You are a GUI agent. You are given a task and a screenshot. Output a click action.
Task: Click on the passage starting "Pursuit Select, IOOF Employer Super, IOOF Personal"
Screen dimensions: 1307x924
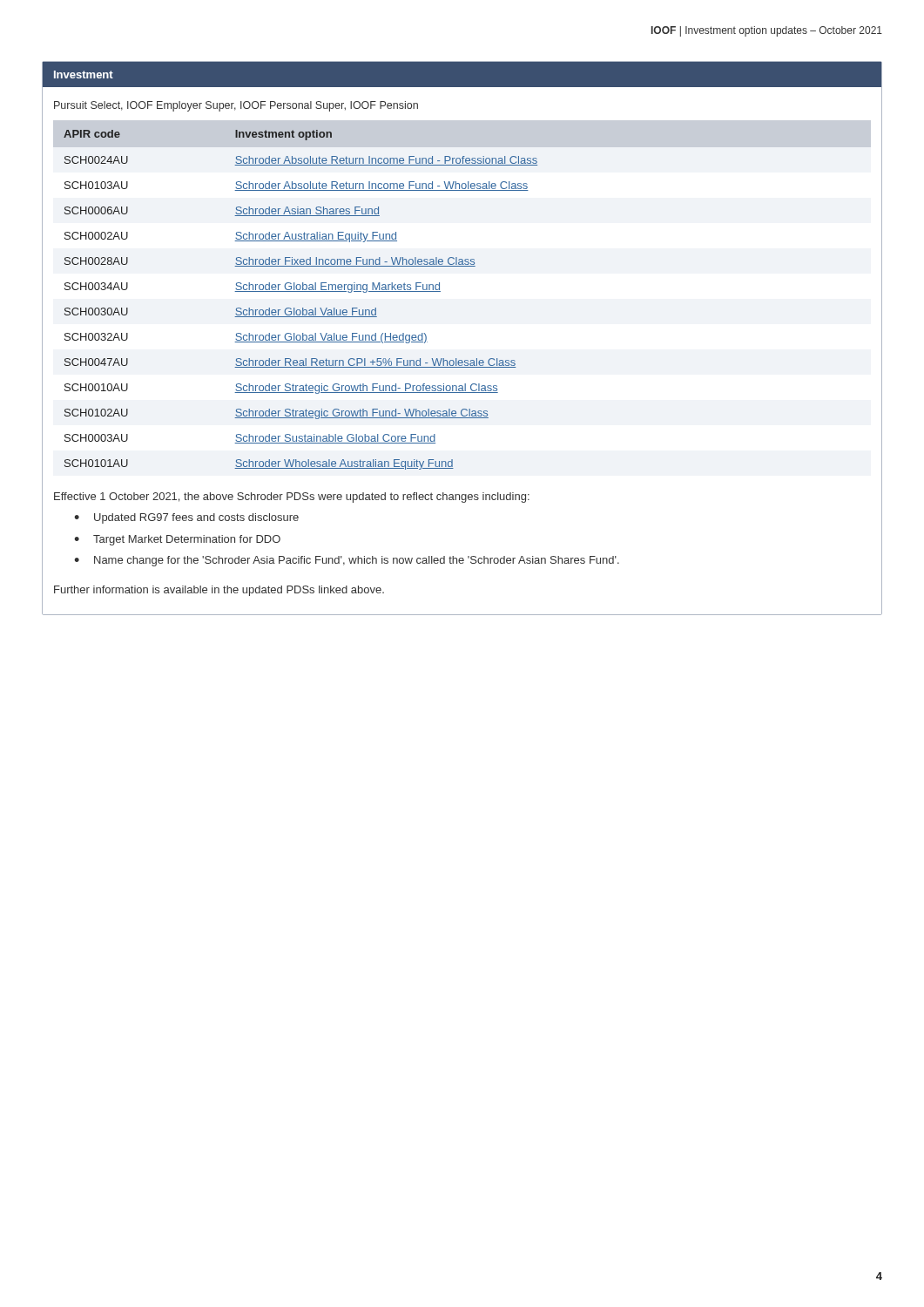[x=236, y=105]
